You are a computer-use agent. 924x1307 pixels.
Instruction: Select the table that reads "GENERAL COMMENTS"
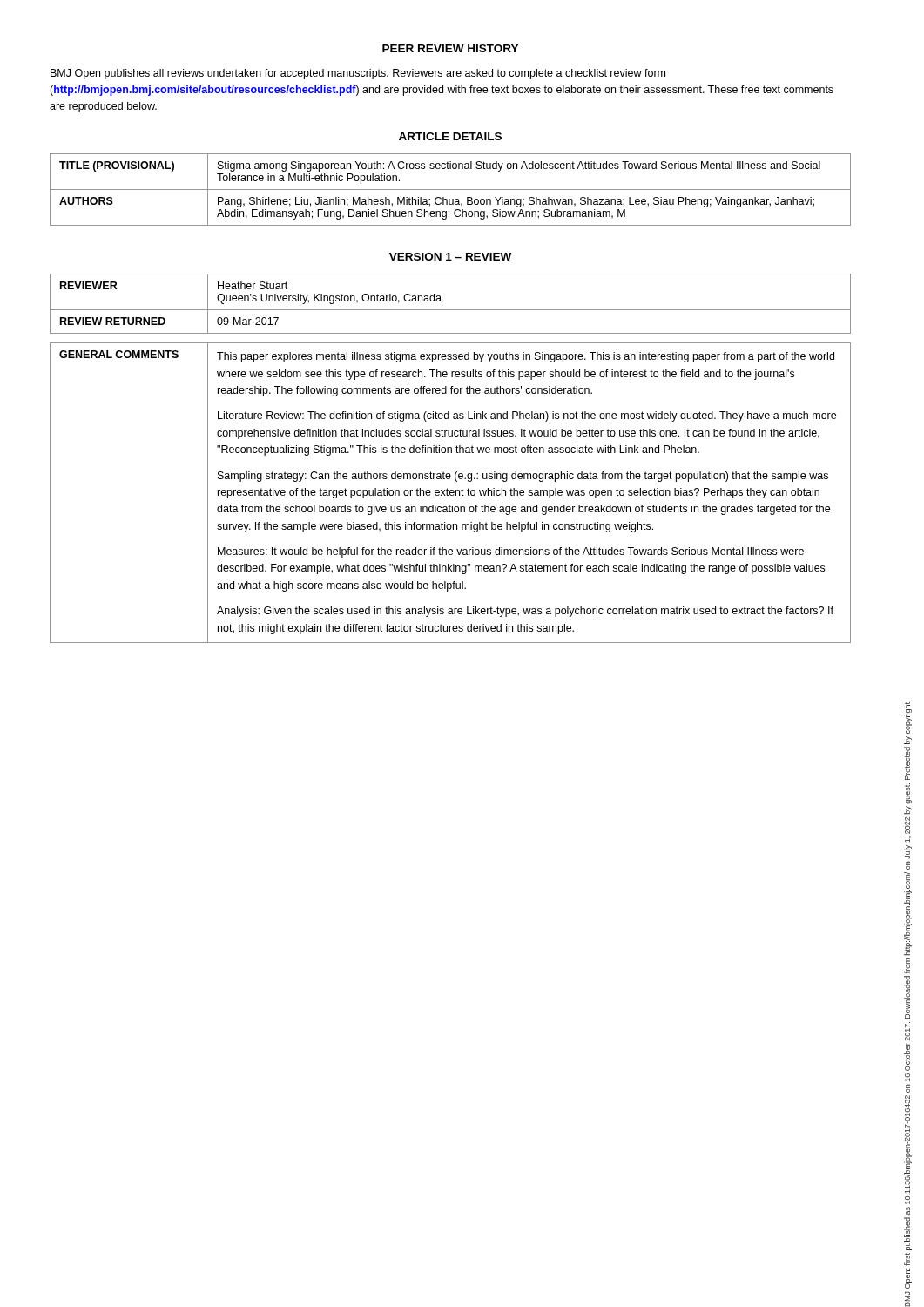pyautogui.click(x=450, y=493)
